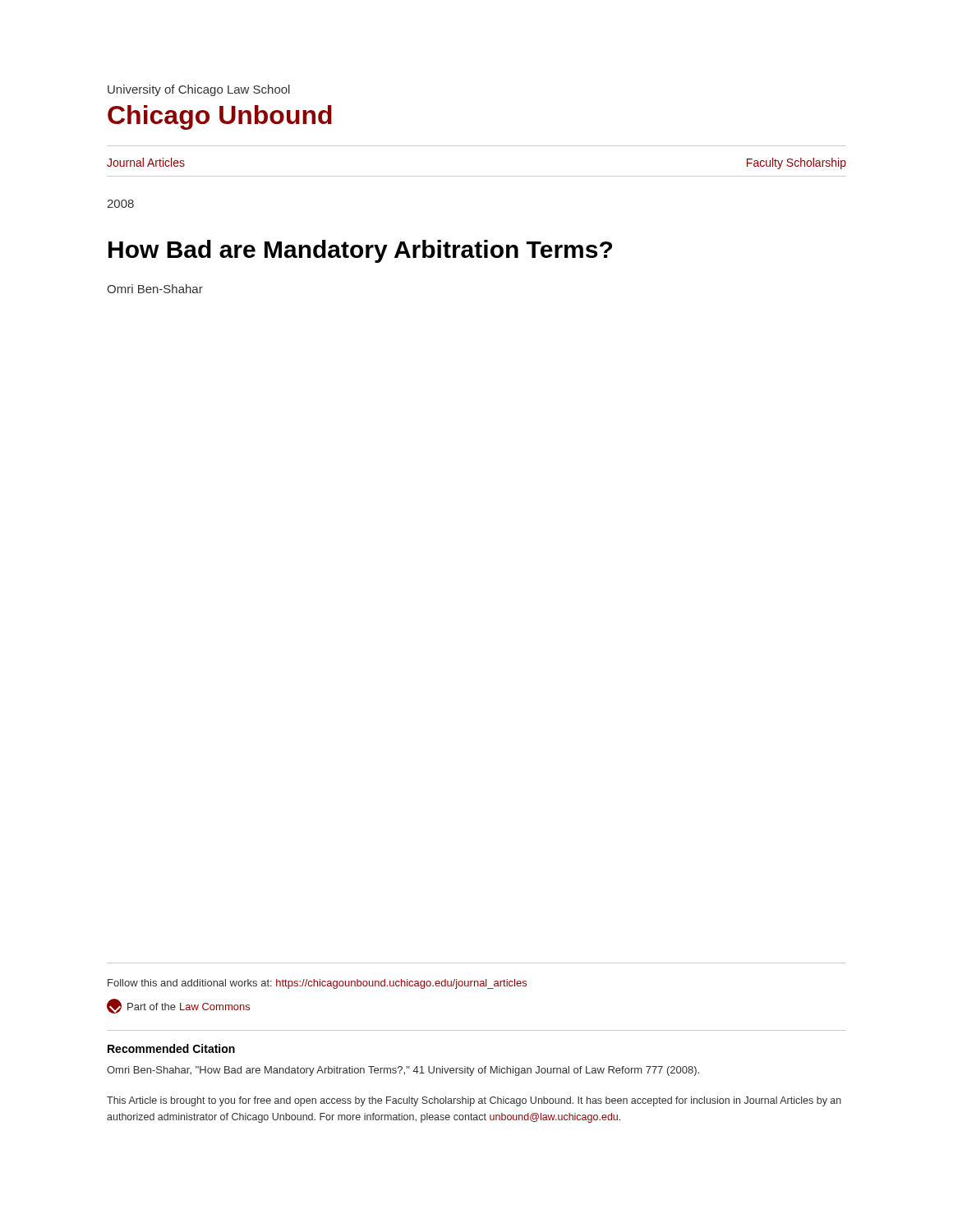Locate the text "Journal Articles"
This screenshot has height=1232, width=953.
146,163
